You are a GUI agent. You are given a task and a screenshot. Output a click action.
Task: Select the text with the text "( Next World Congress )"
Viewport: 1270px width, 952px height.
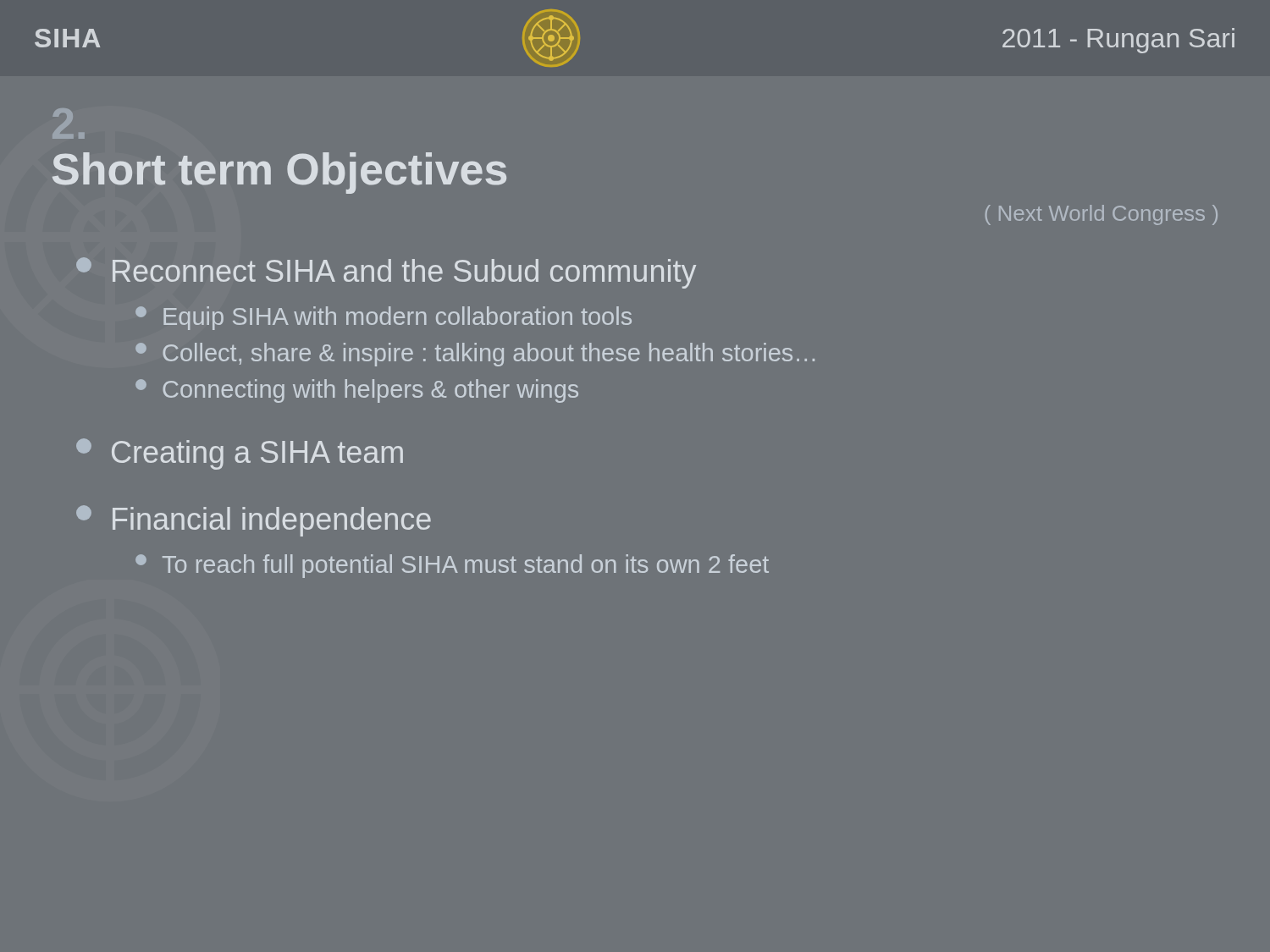coord(1101,213)
